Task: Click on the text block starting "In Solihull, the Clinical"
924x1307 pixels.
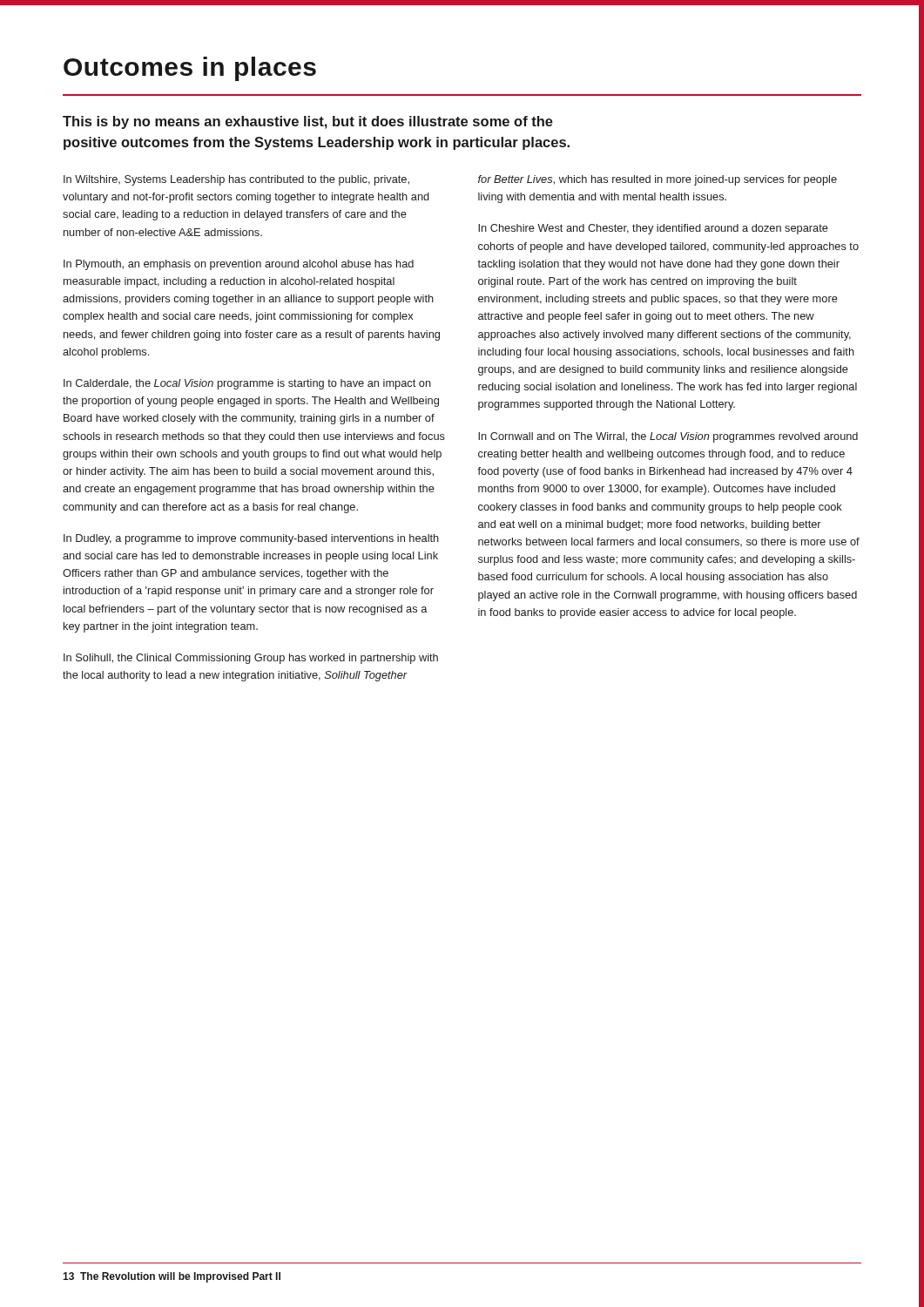Action: pos(251,666)
